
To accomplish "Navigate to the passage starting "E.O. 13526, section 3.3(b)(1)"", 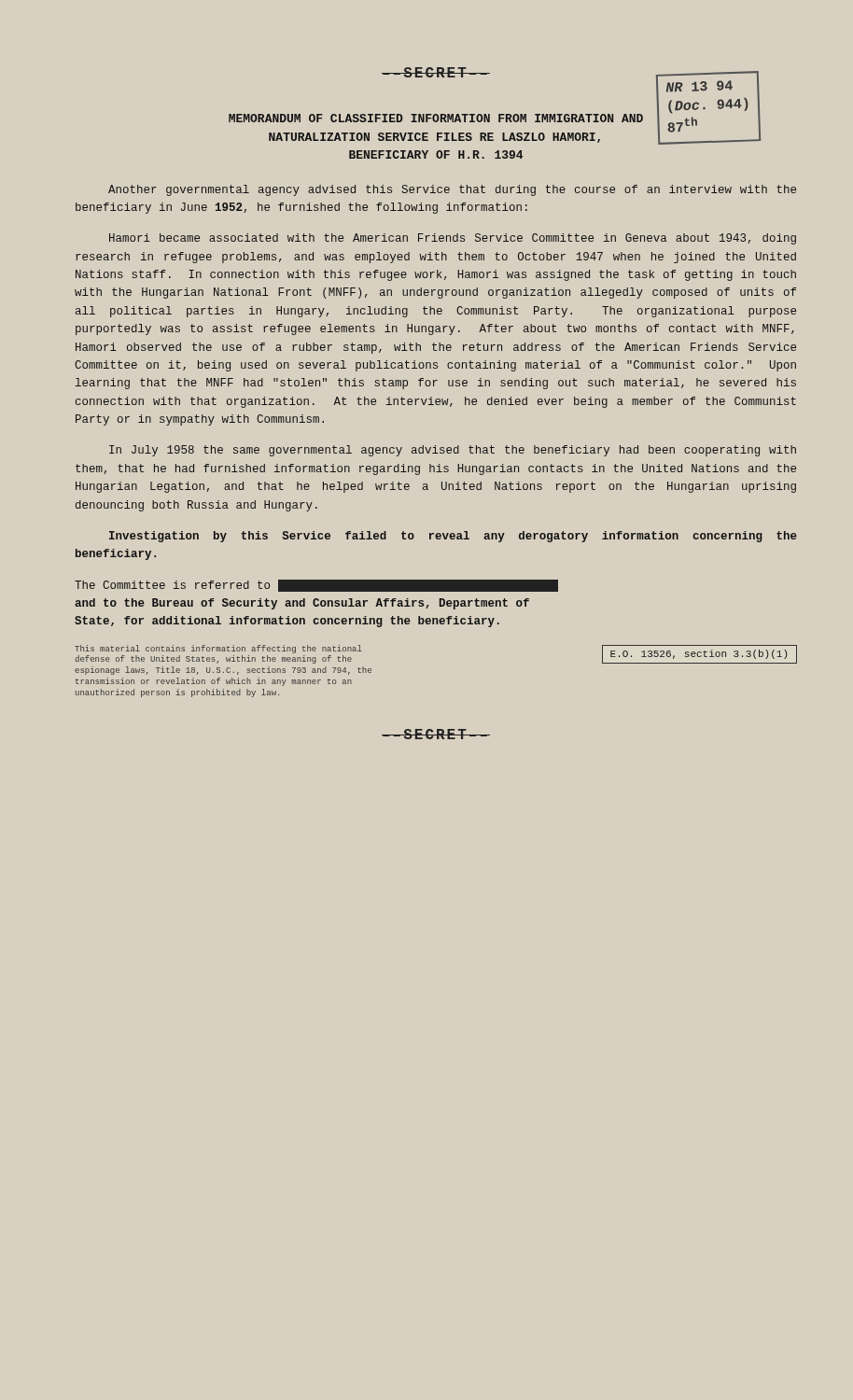I will tap(699, 654).
